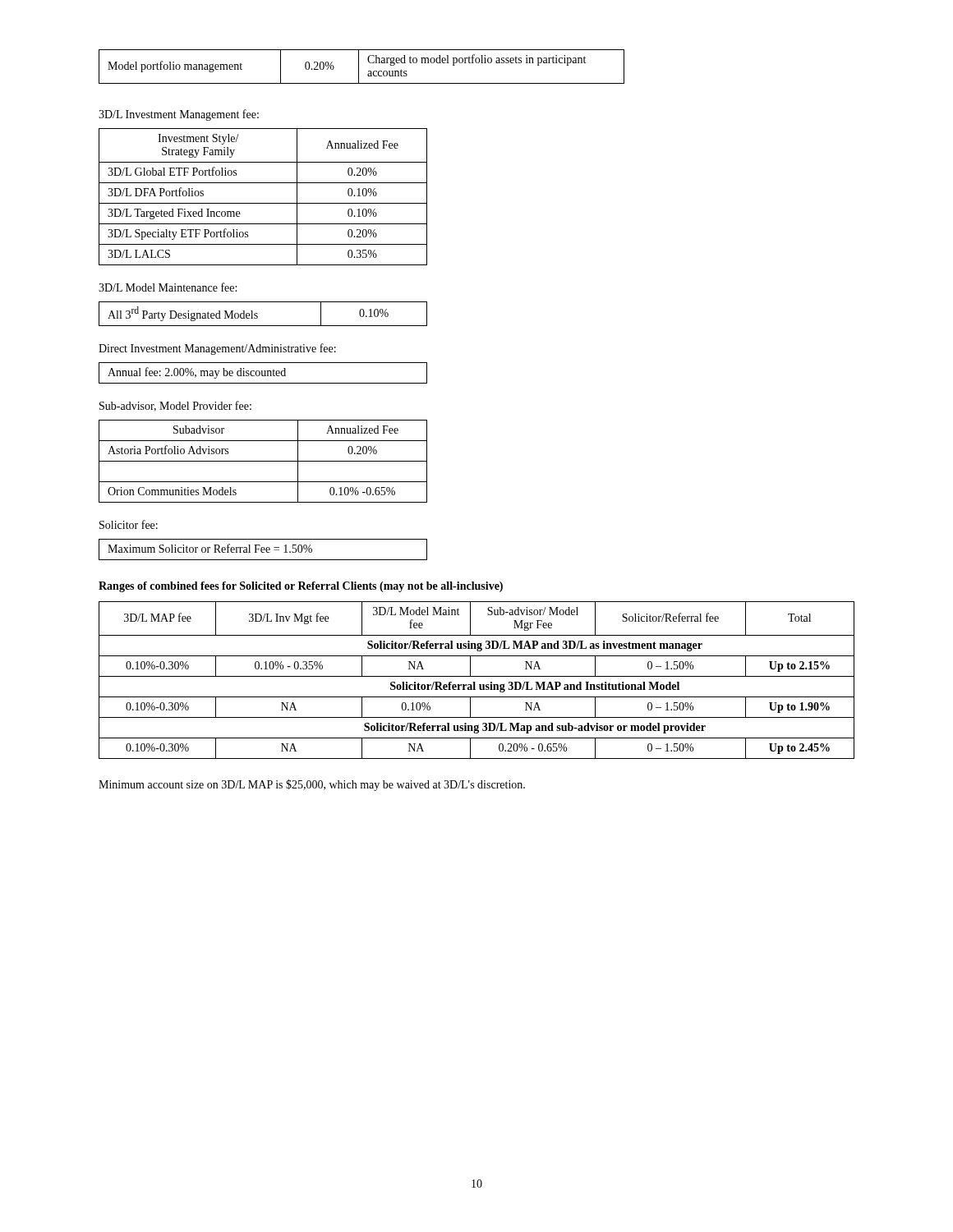This screenshot has width=953, height=1232.
Task: Click on the table containing "Maximum Solicitor or"
Action: click(476, 549)
